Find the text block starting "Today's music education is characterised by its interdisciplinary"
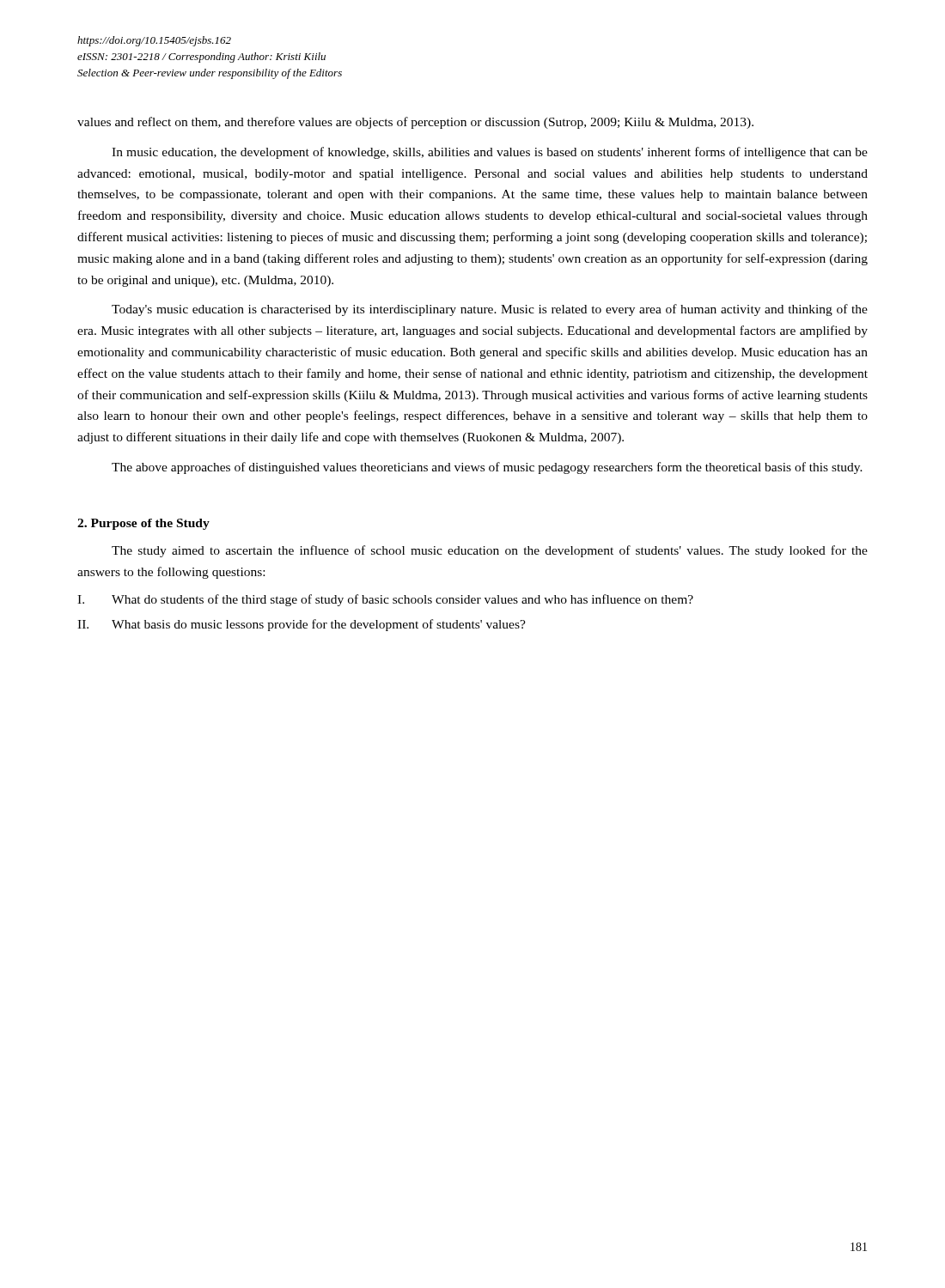This screenshot has height=1288, width=945. tap(472, 374)
